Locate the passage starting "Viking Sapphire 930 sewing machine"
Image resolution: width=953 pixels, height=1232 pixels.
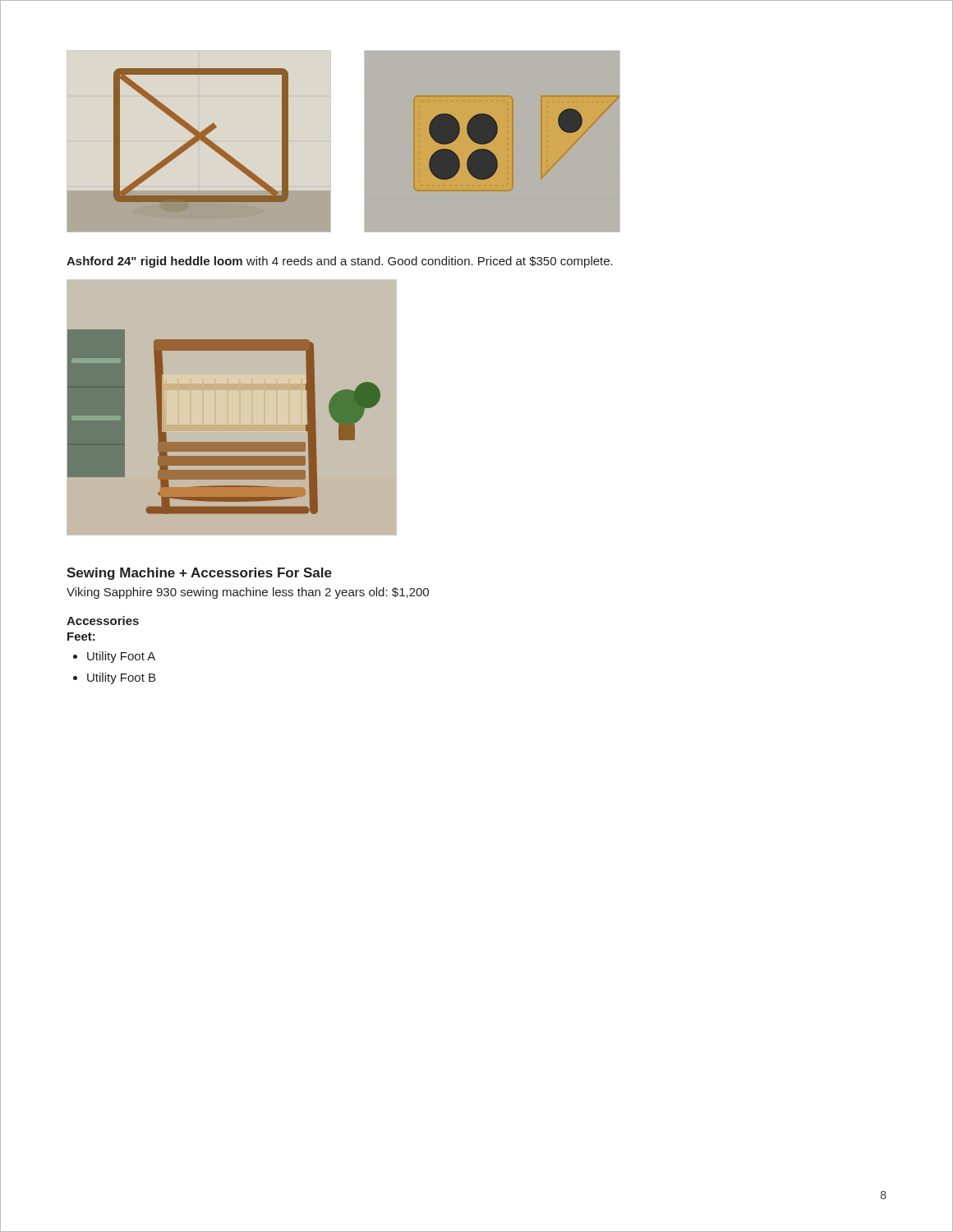[248, 591]
